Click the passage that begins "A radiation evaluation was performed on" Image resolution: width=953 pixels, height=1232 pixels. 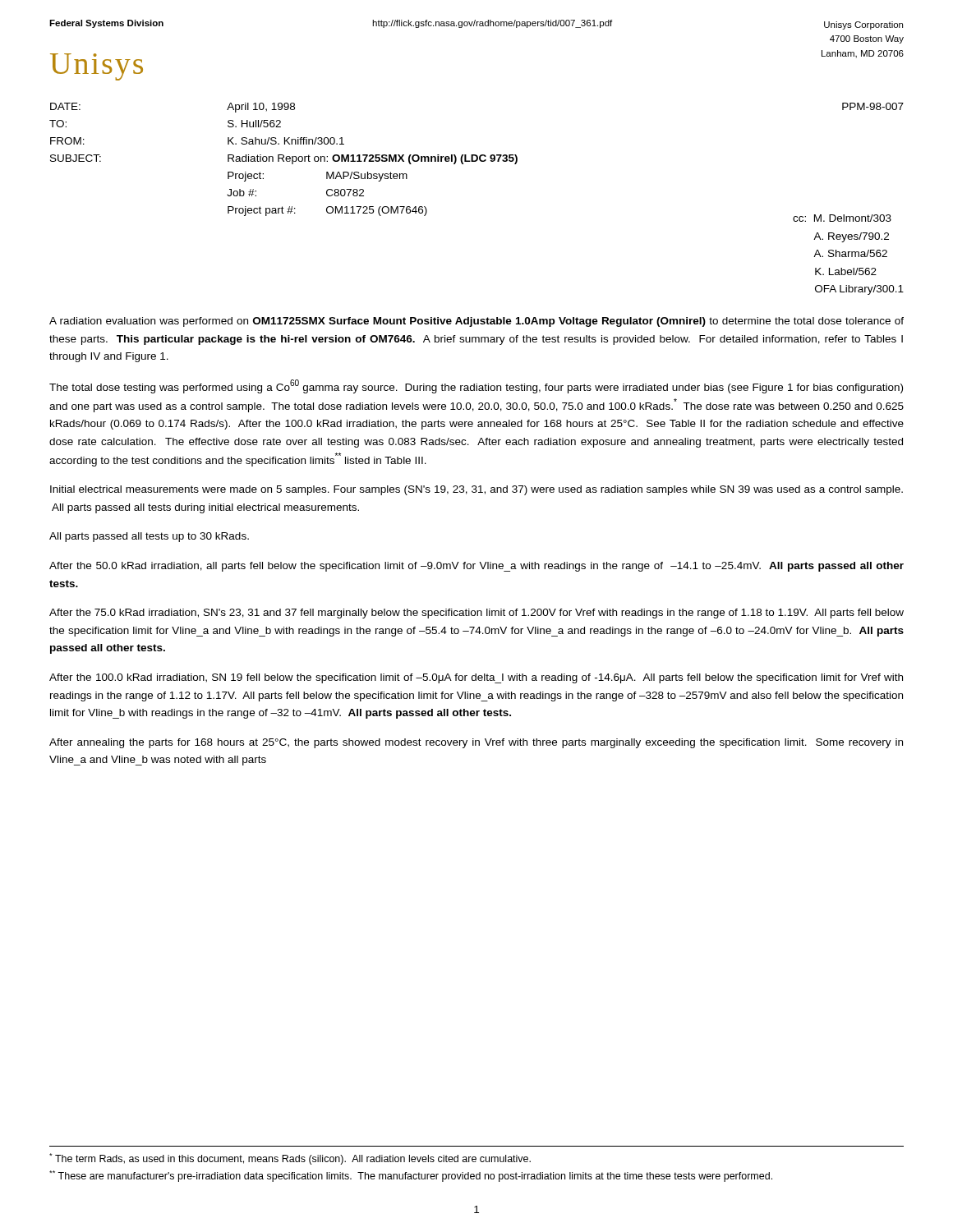coord(476,338)
